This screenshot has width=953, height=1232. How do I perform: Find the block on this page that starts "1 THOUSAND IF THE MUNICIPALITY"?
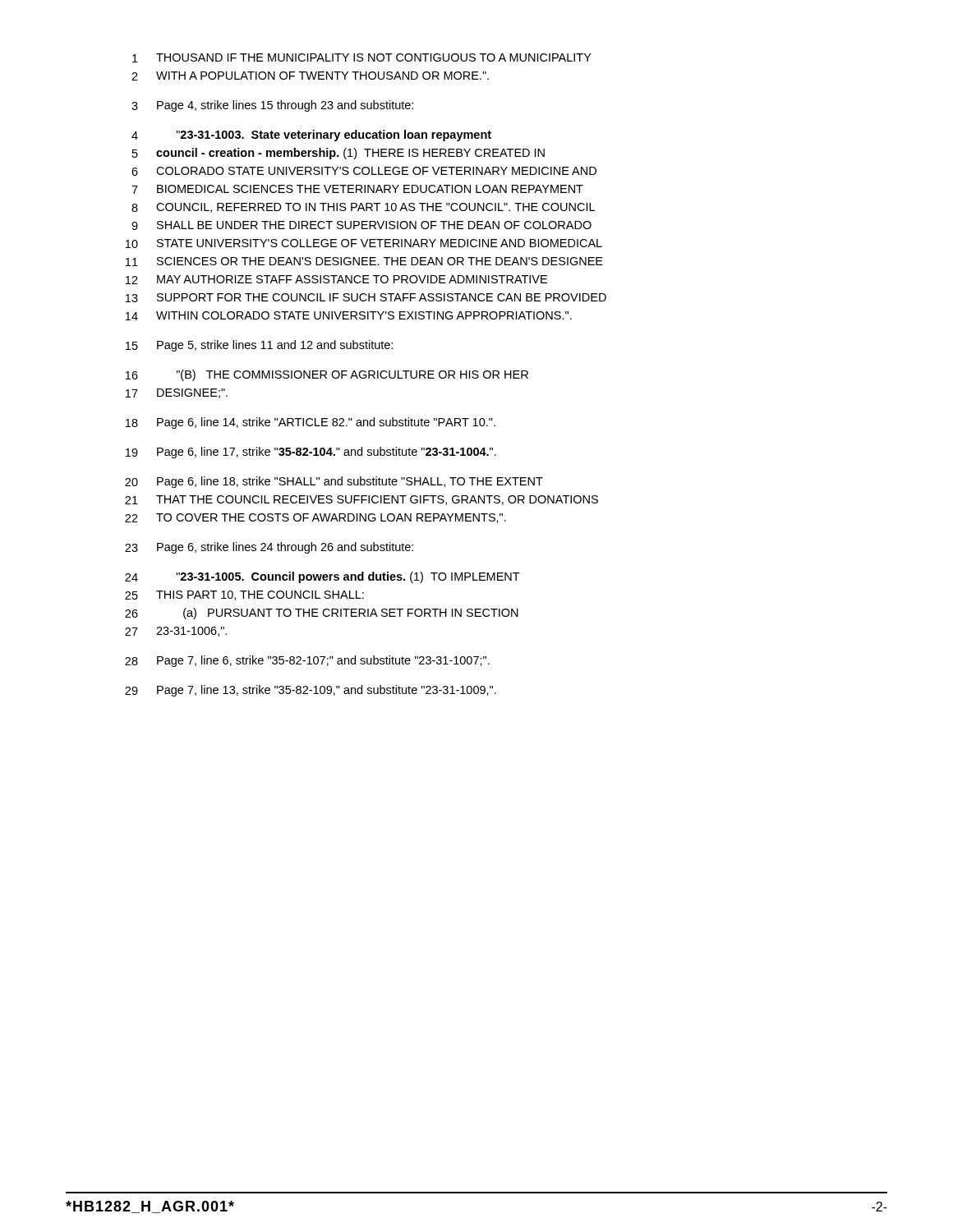(489, 67)
